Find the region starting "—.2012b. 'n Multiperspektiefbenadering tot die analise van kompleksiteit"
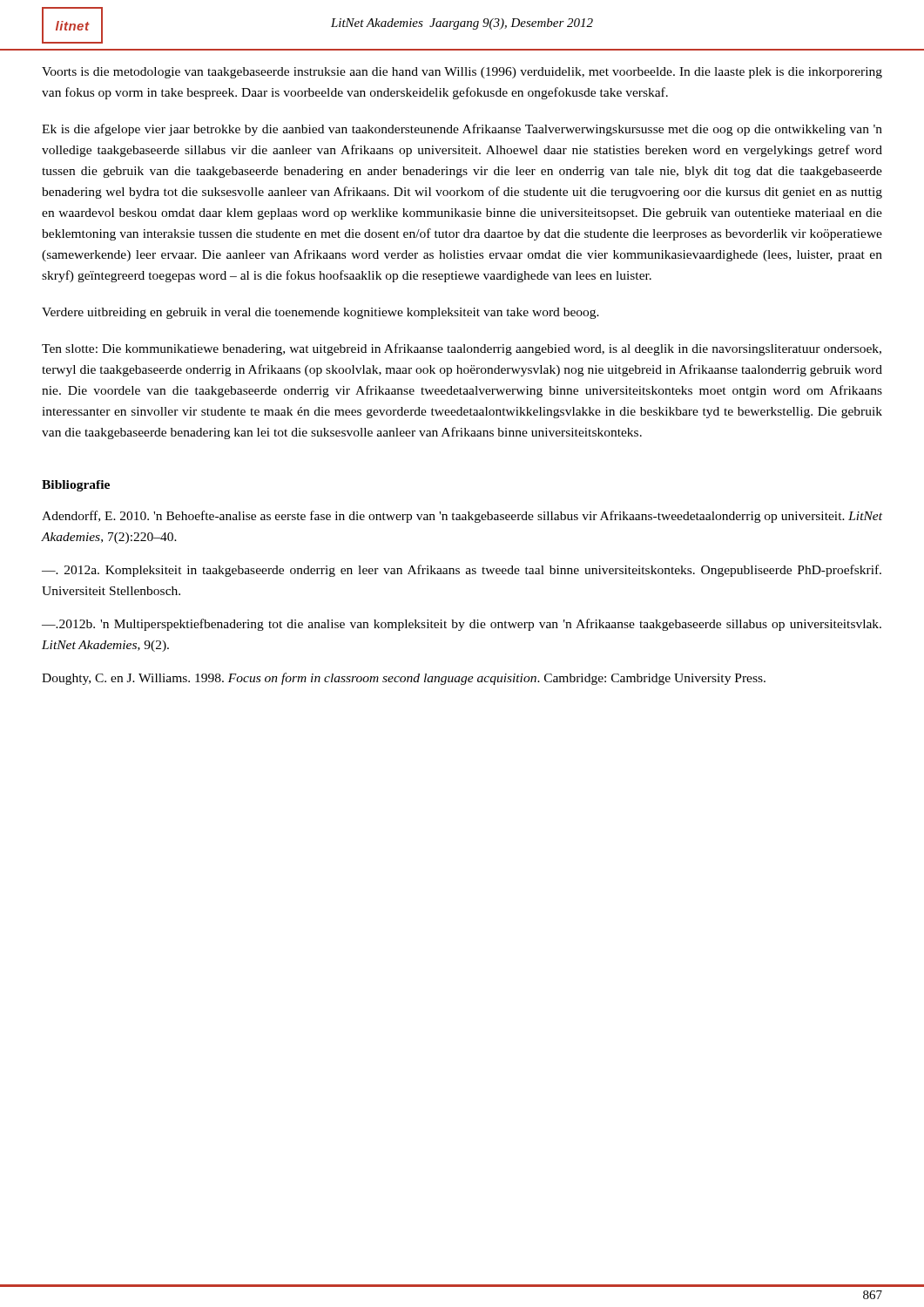The height and width of the screenshot is (1307, 924). tap(462, 634)
